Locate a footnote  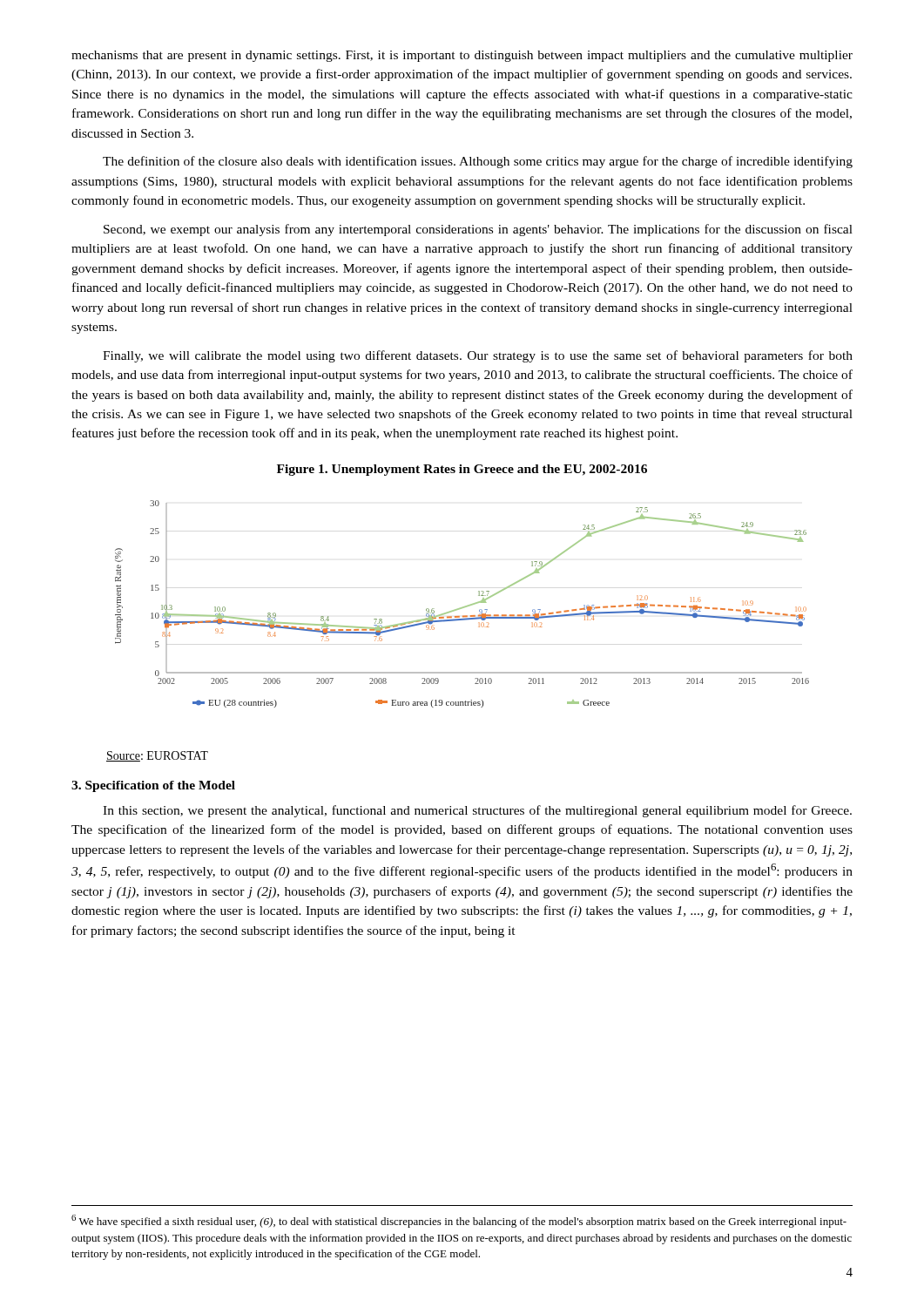pos(462,1236)
